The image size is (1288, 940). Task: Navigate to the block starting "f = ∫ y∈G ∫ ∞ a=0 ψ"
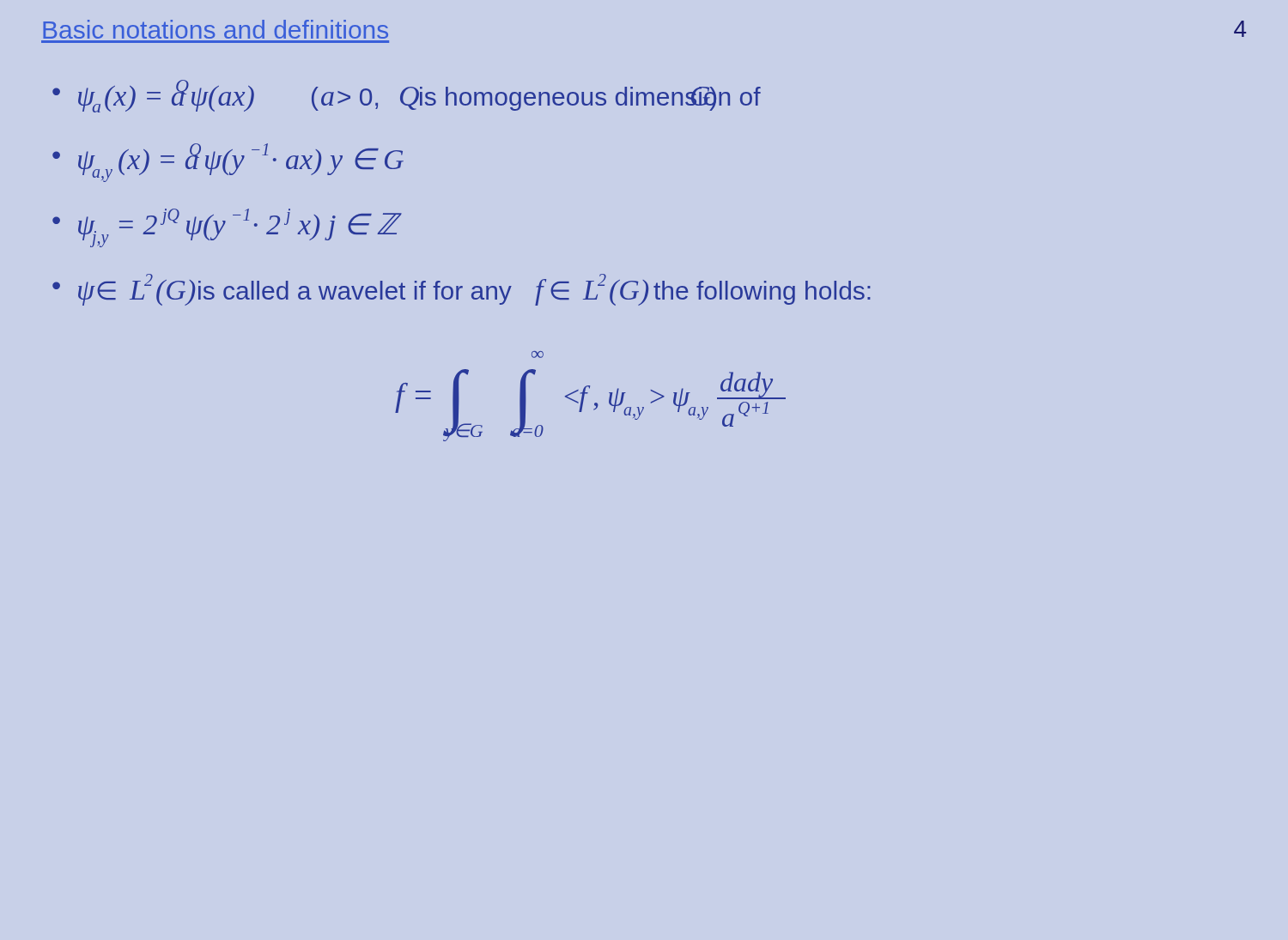pyautogui.click(x=644, y=396)
